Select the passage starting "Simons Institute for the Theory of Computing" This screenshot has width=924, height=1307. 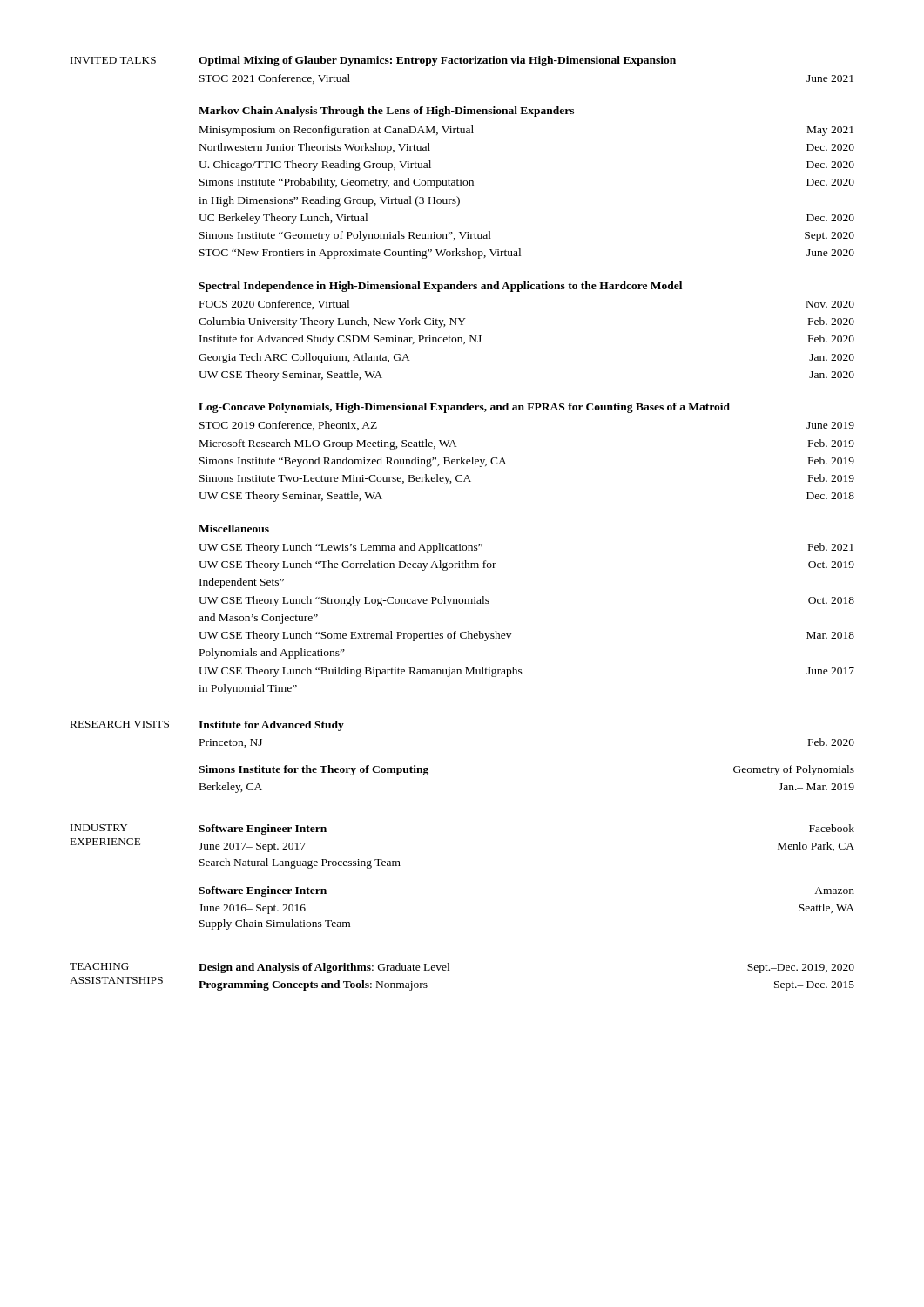click(310, 770)
